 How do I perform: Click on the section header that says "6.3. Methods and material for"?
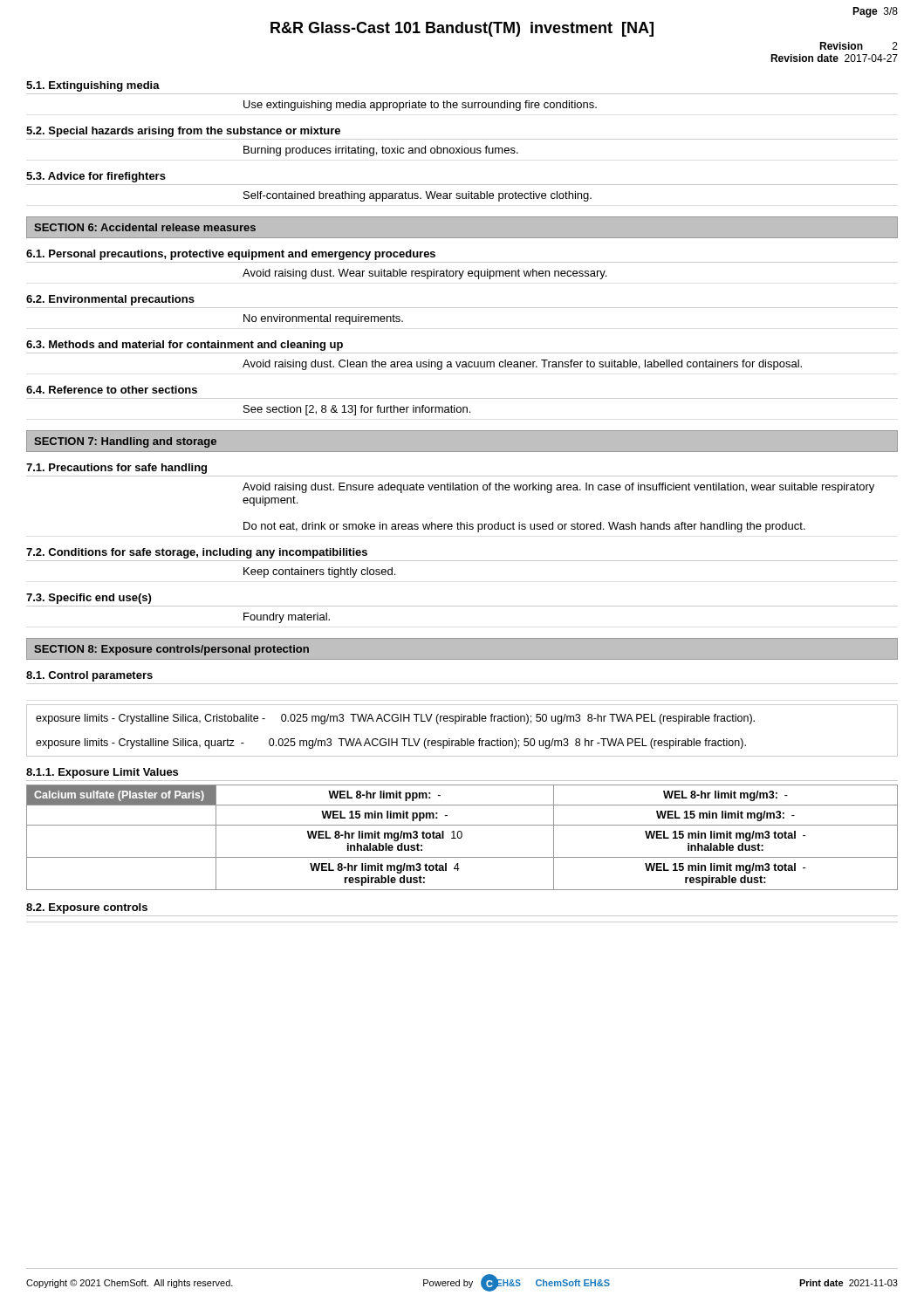pos(185,344)
